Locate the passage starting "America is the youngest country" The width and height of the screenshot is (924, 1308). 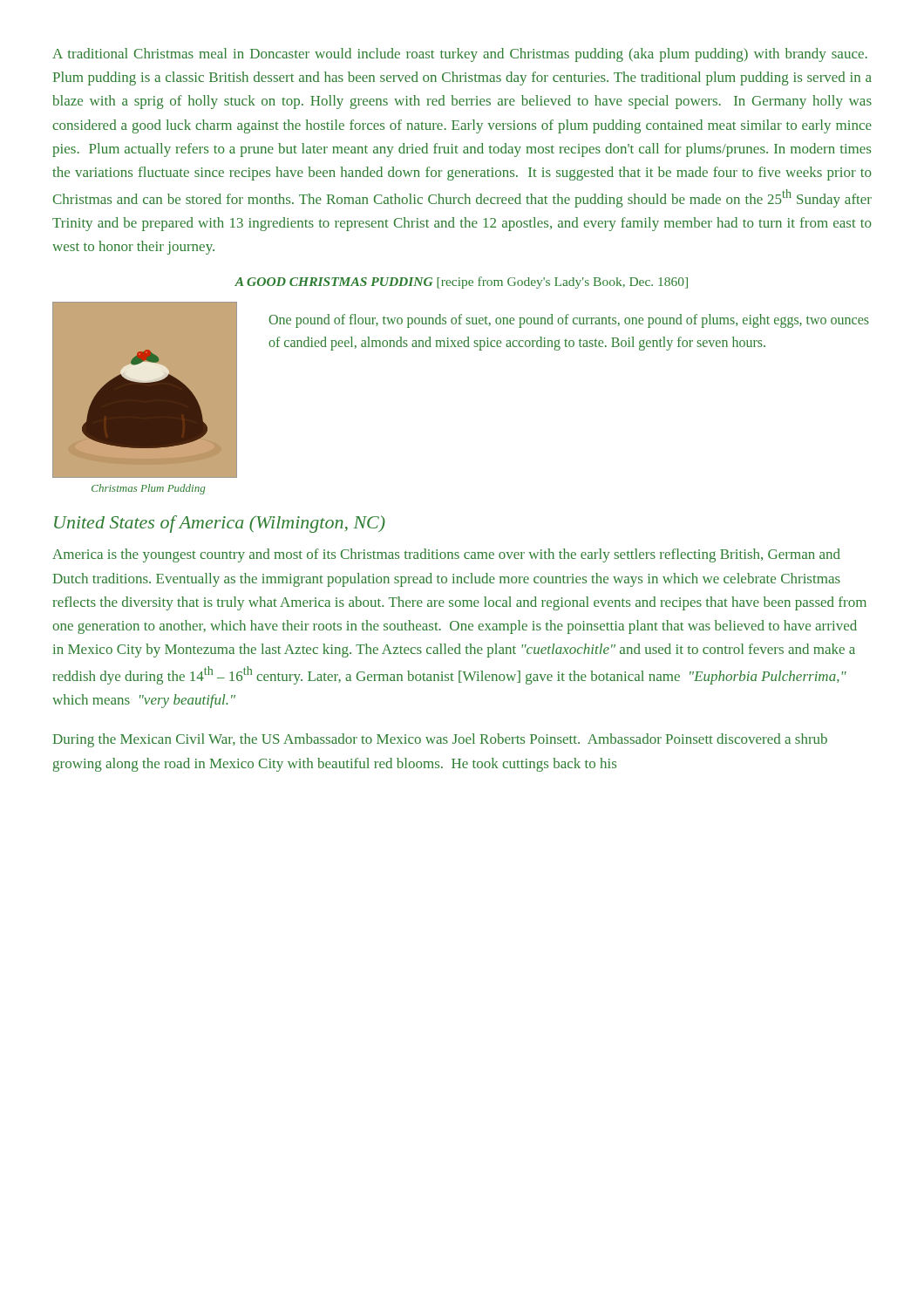click(x=460, y=627)
